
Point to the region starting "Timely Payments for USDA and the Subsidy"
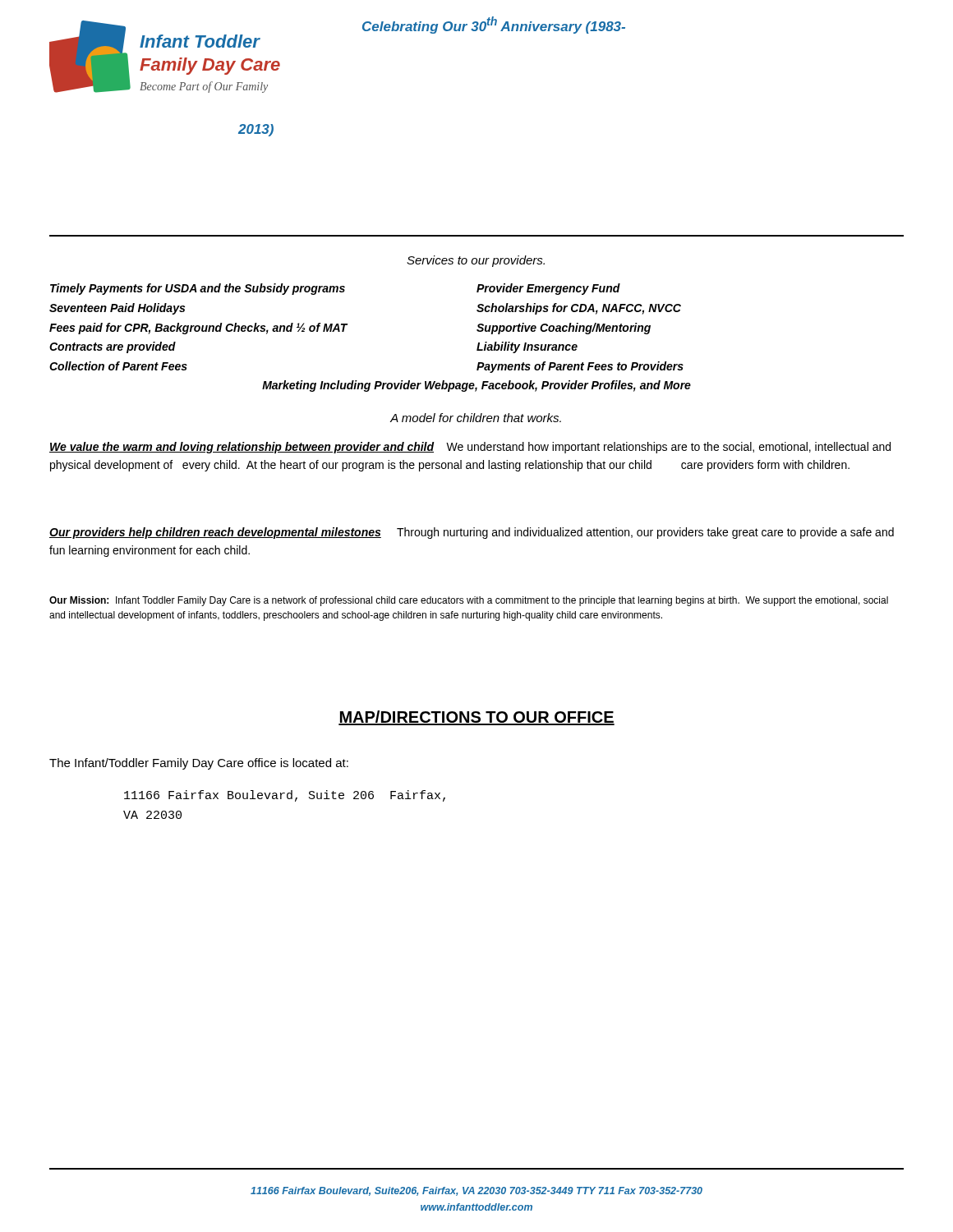476,336
